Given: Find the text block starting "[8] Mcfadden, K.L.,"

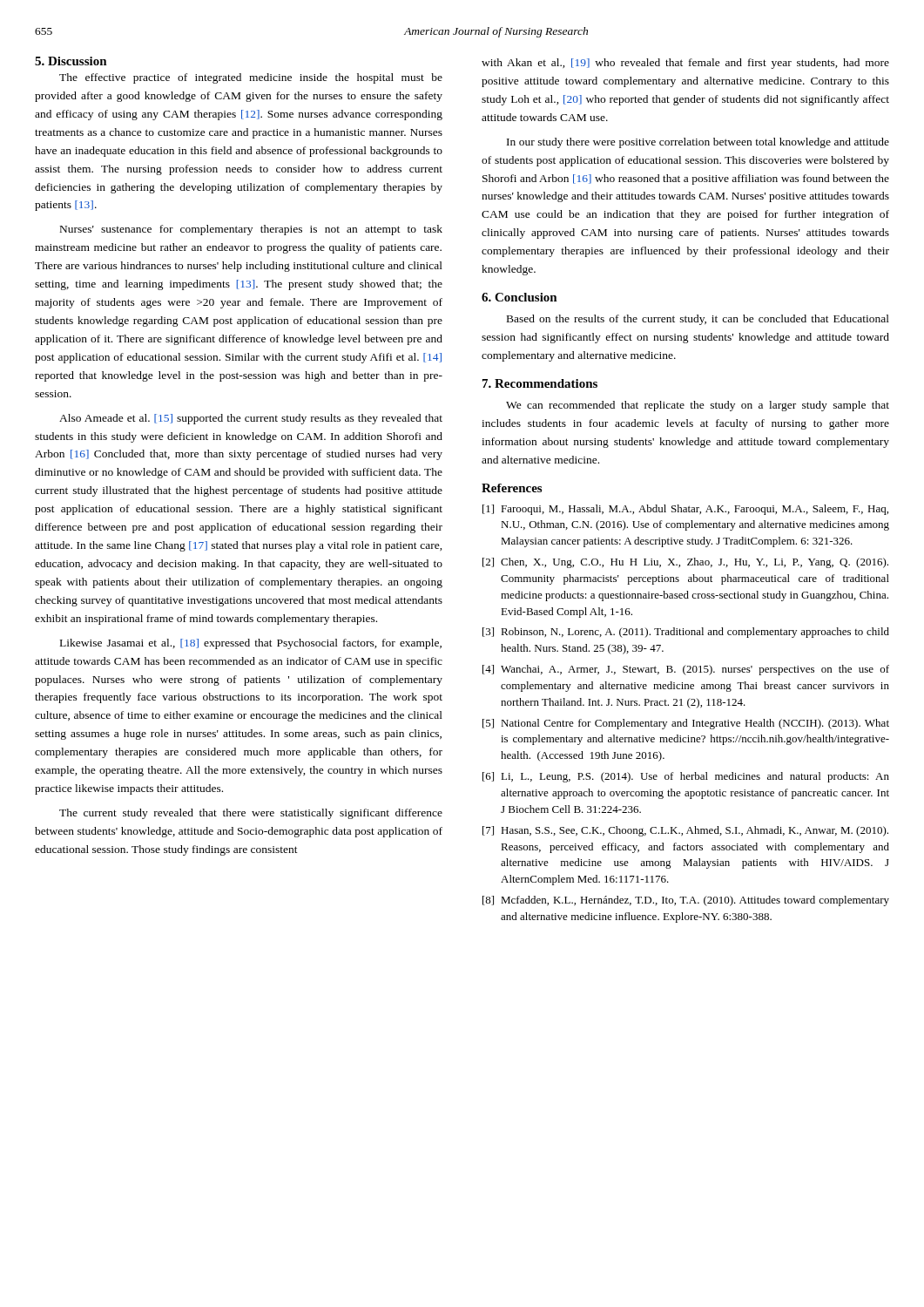Looking at the screenshot, I should click(685, 909).
